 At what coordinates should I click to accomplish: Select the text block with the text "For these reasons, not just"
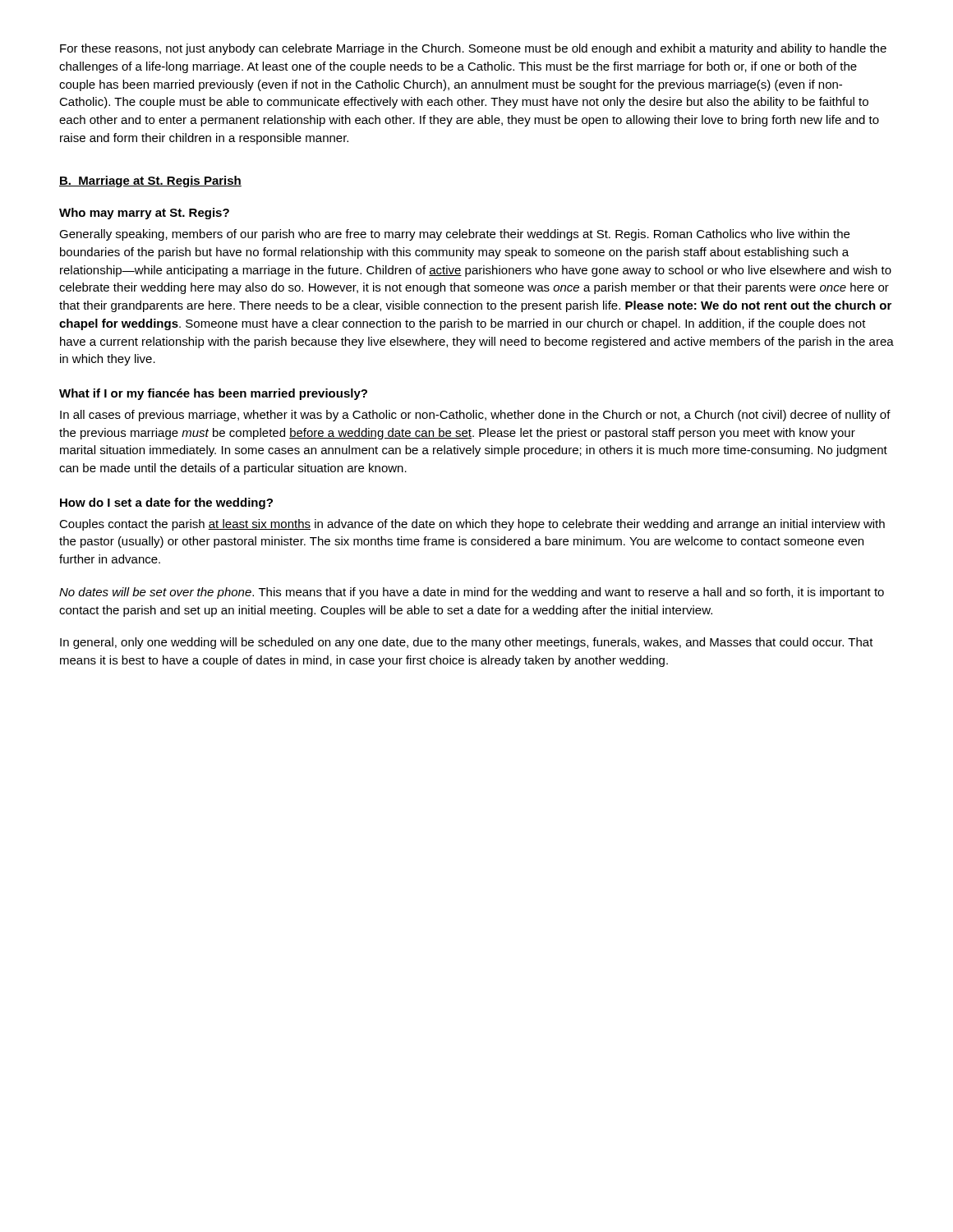coord(476,93)
